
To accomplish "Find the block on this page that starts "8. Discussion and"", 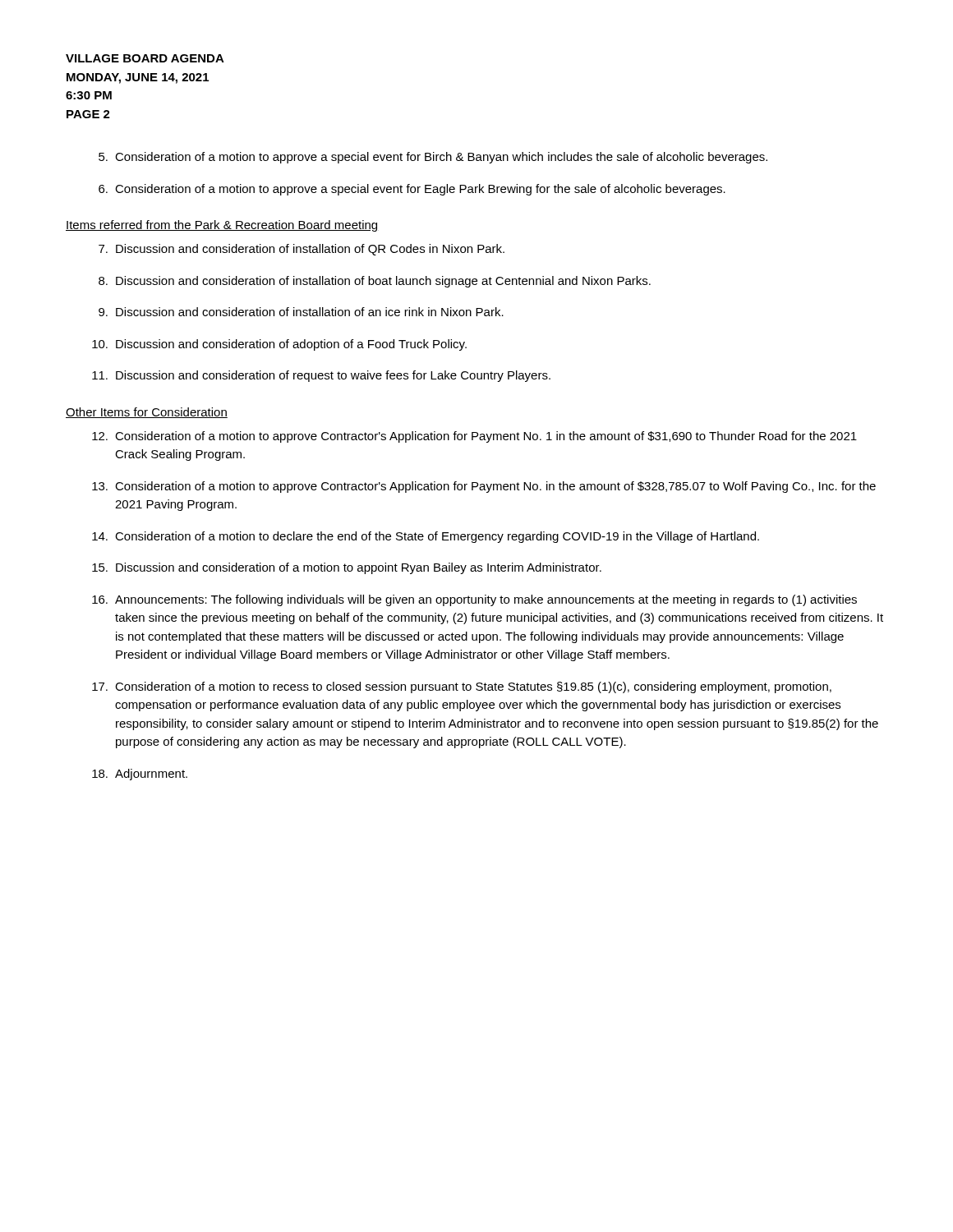I will click(x=476, y=281).
